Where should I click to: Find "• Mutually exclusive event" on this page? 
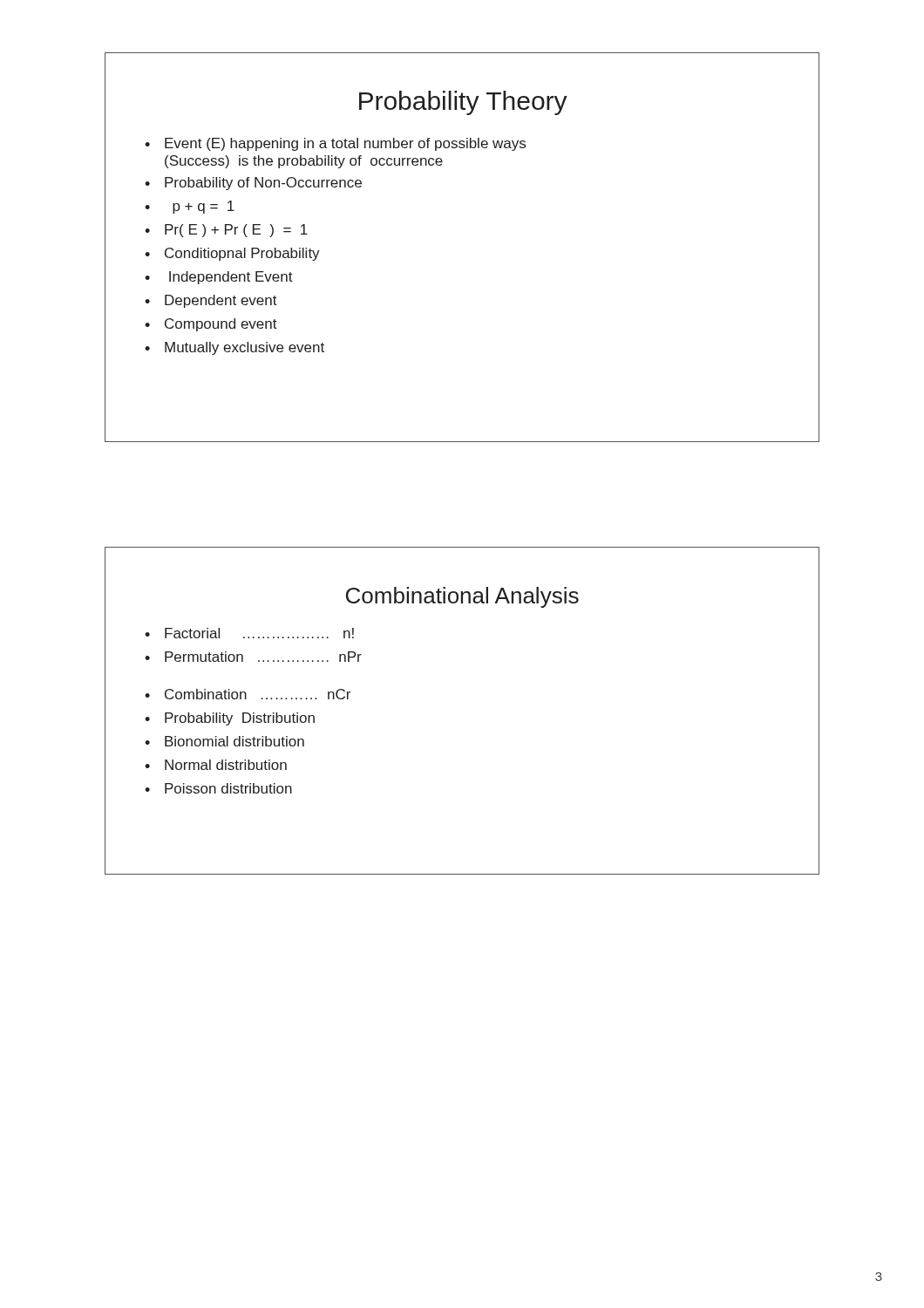(x=235, y=349)
